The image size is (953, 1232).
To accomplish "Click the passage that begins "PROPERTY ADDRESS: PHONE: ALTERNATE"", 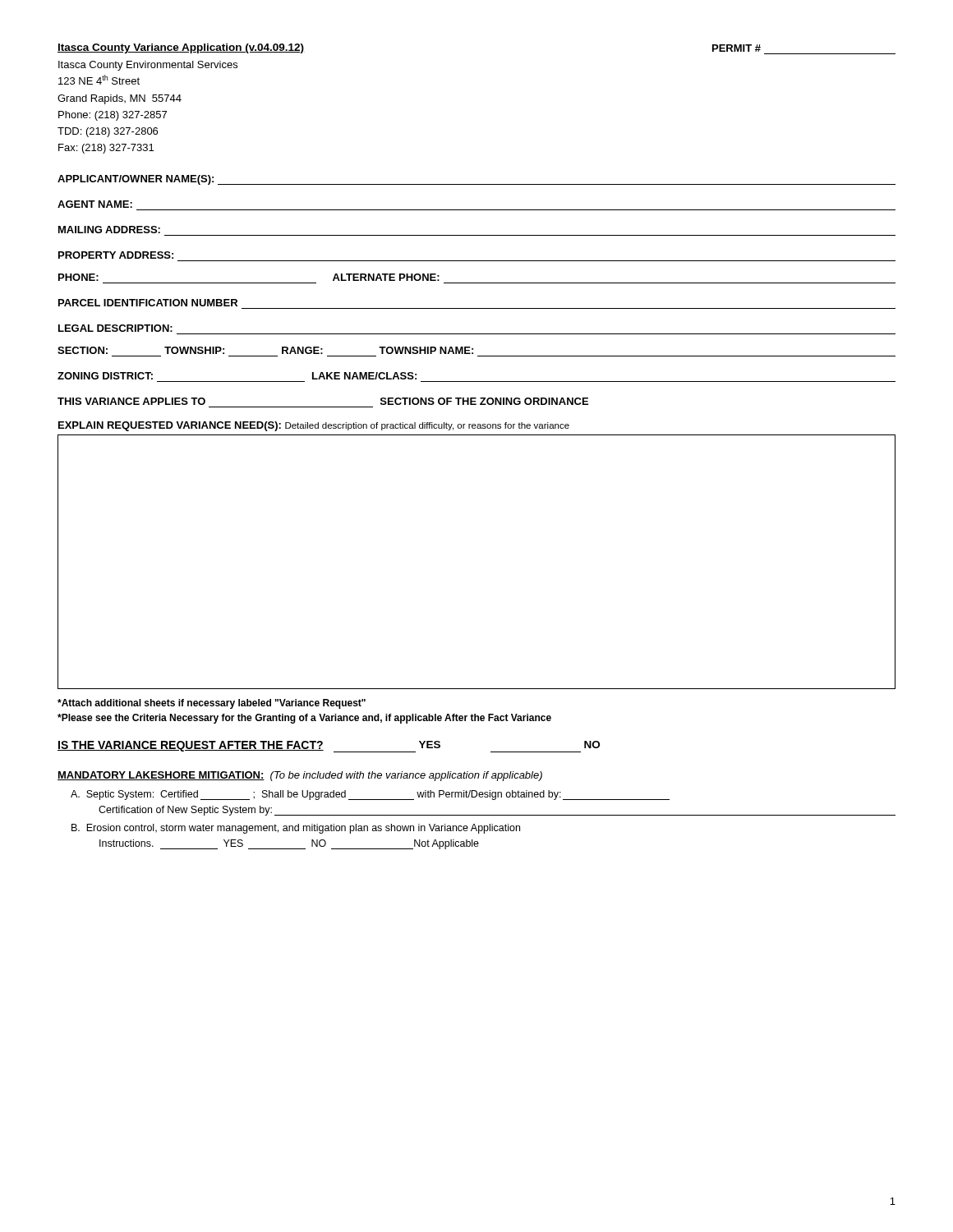I will pos(476,265).
